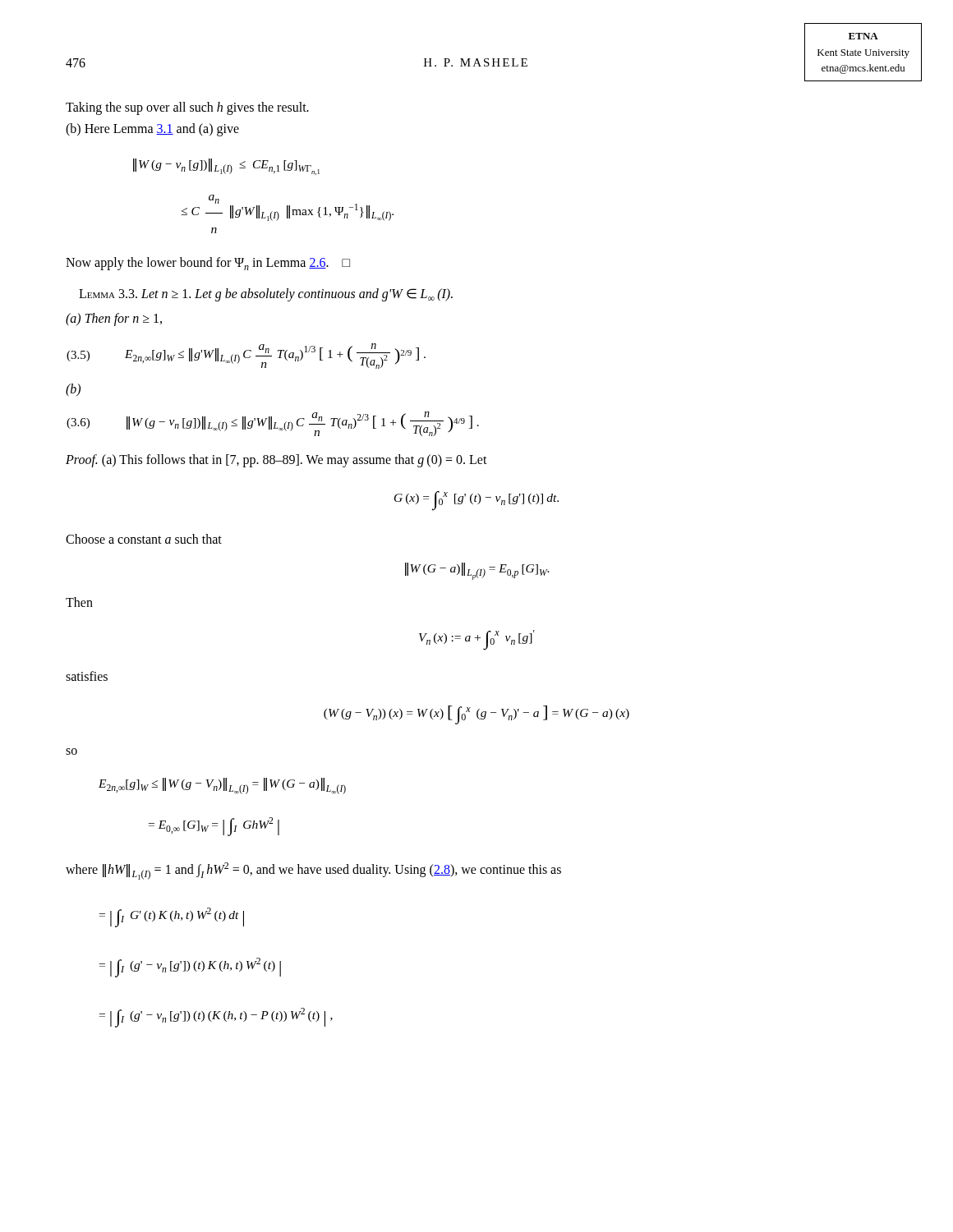Viewport: 953px width, 1232px height.
Task: Find the formula on this page that starts "= | ∫I G' (t)"
Action: pos(216,966)
